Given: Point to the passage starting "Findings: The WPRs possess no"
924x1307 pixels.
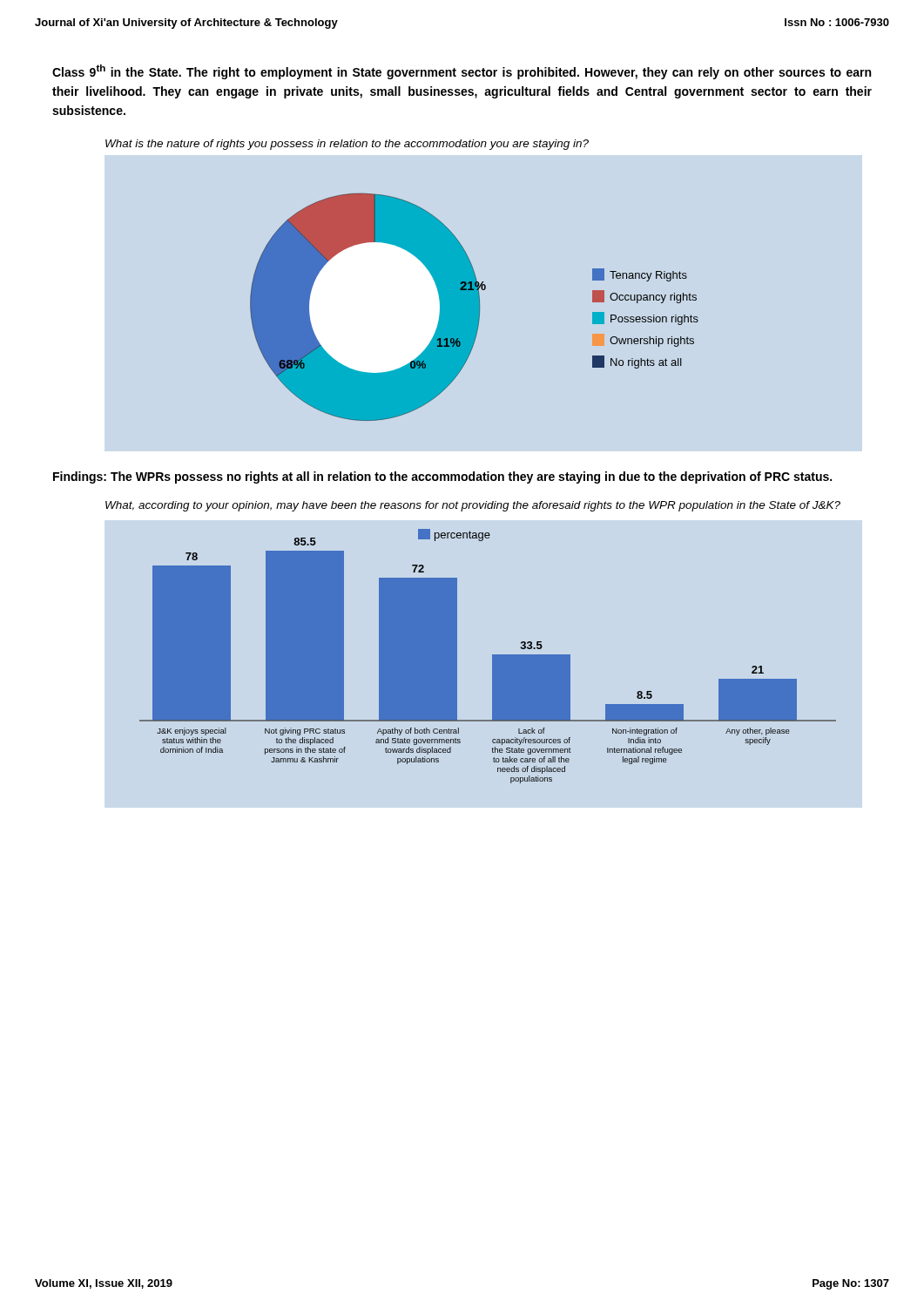Looking at the screenshot, I should pyautogui.click(x=443, y=476).
